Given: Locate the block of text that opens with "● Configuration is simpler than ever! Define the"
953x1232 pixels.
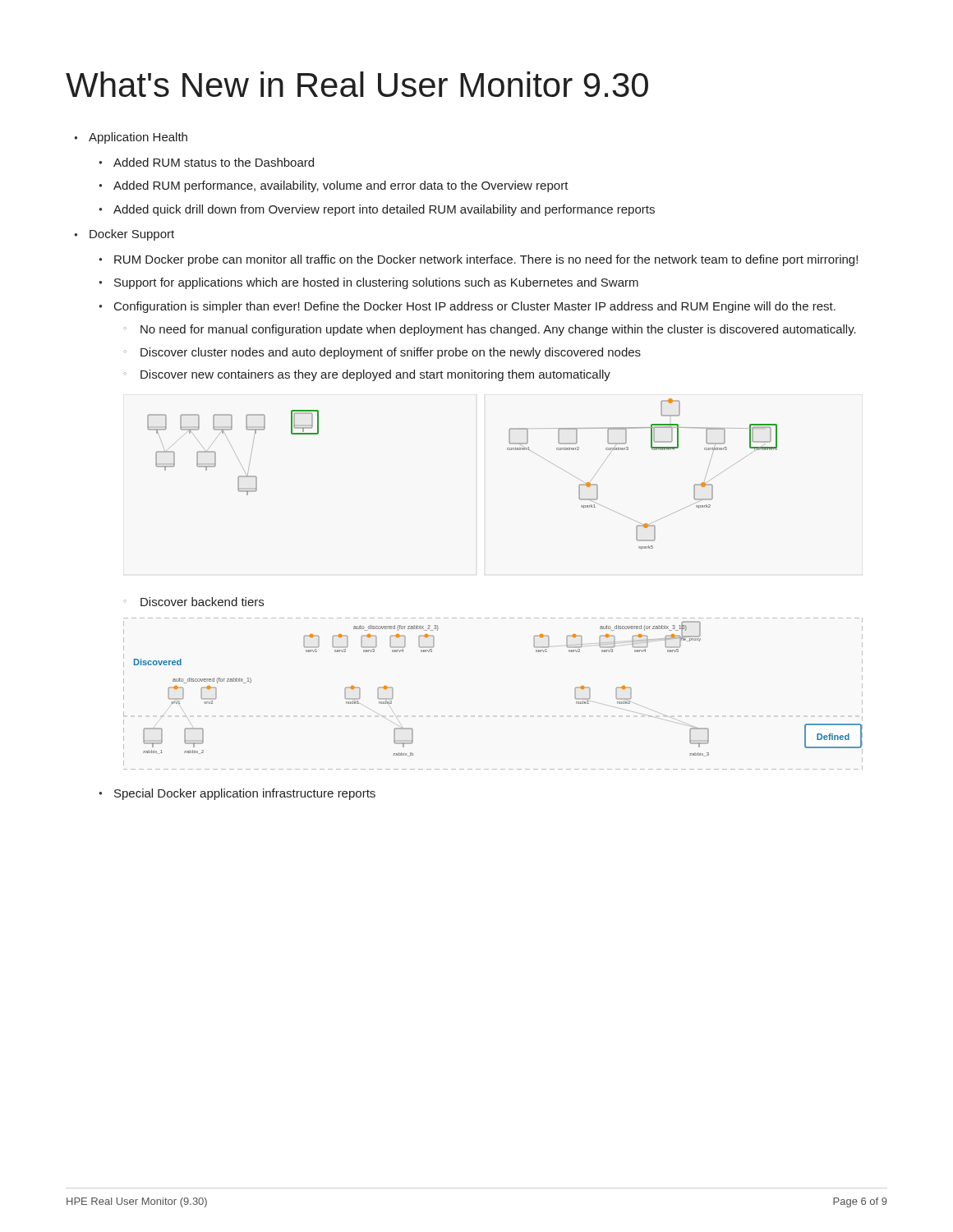Looking at the screenshot, I should pos(493,306).
